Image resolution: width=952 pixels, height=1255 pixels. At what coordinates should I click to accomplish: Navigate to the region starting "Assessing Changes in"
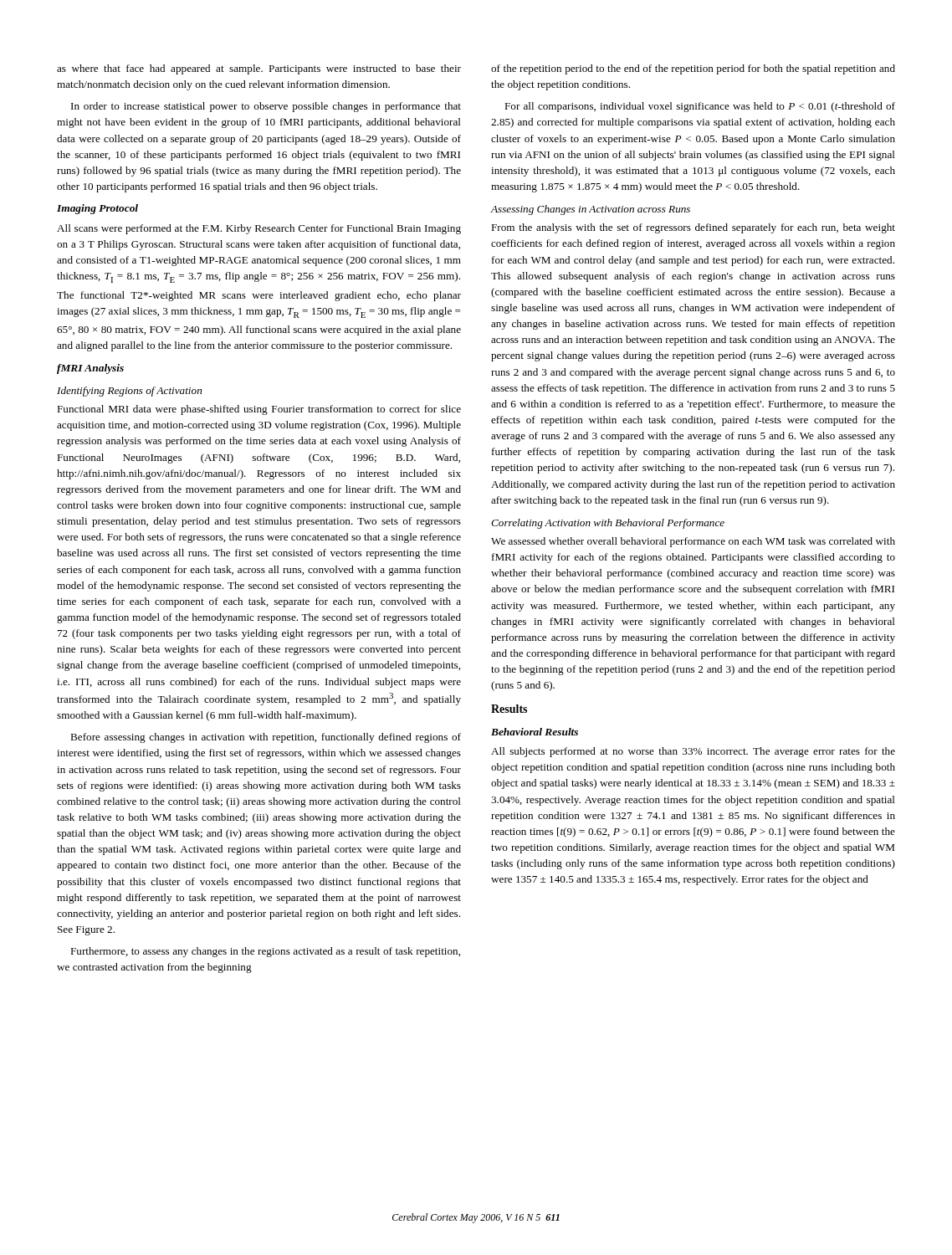[x=693, y=209]
